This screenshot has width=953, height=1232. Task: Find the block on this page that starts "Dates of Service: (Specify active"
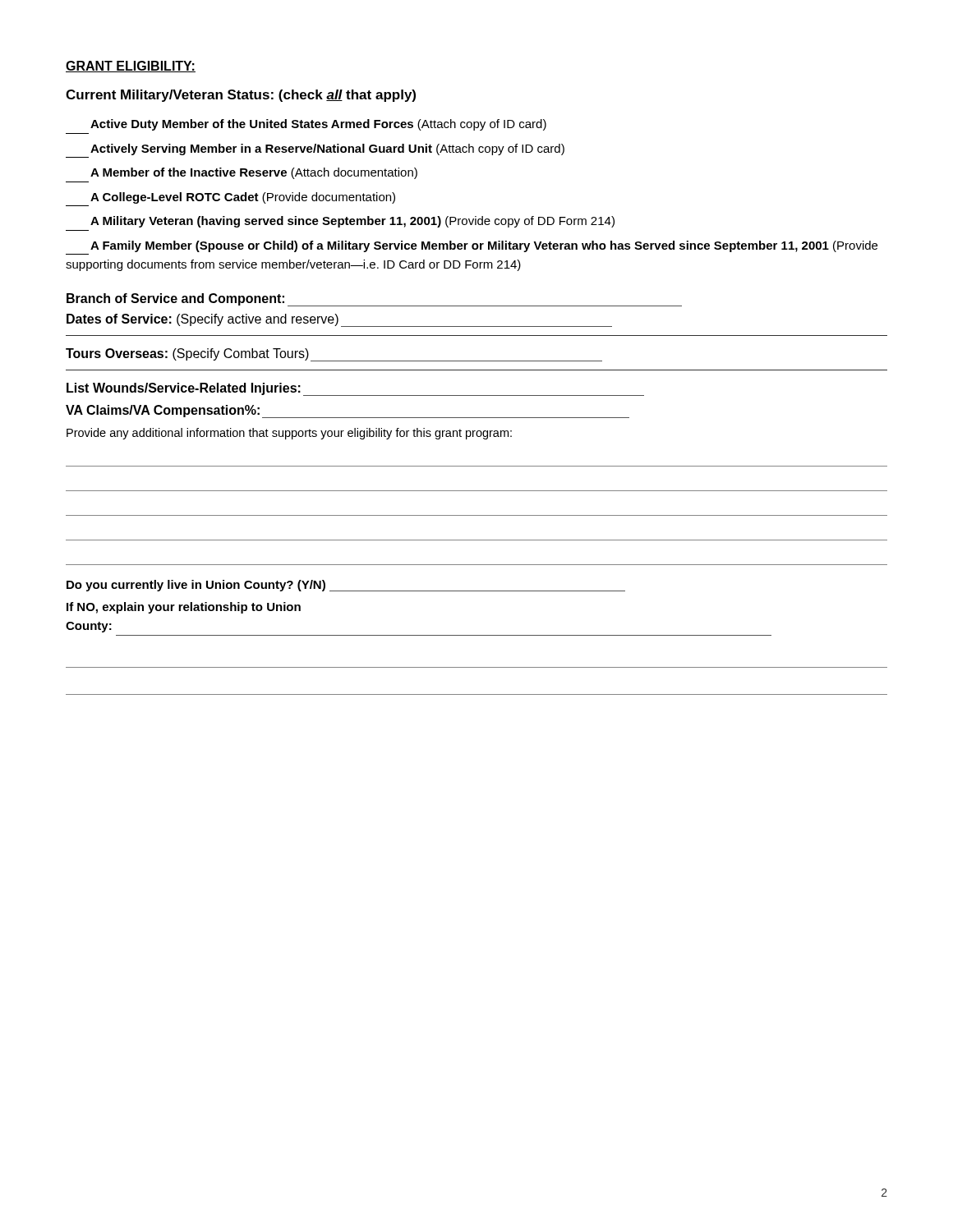pos(339,319)
